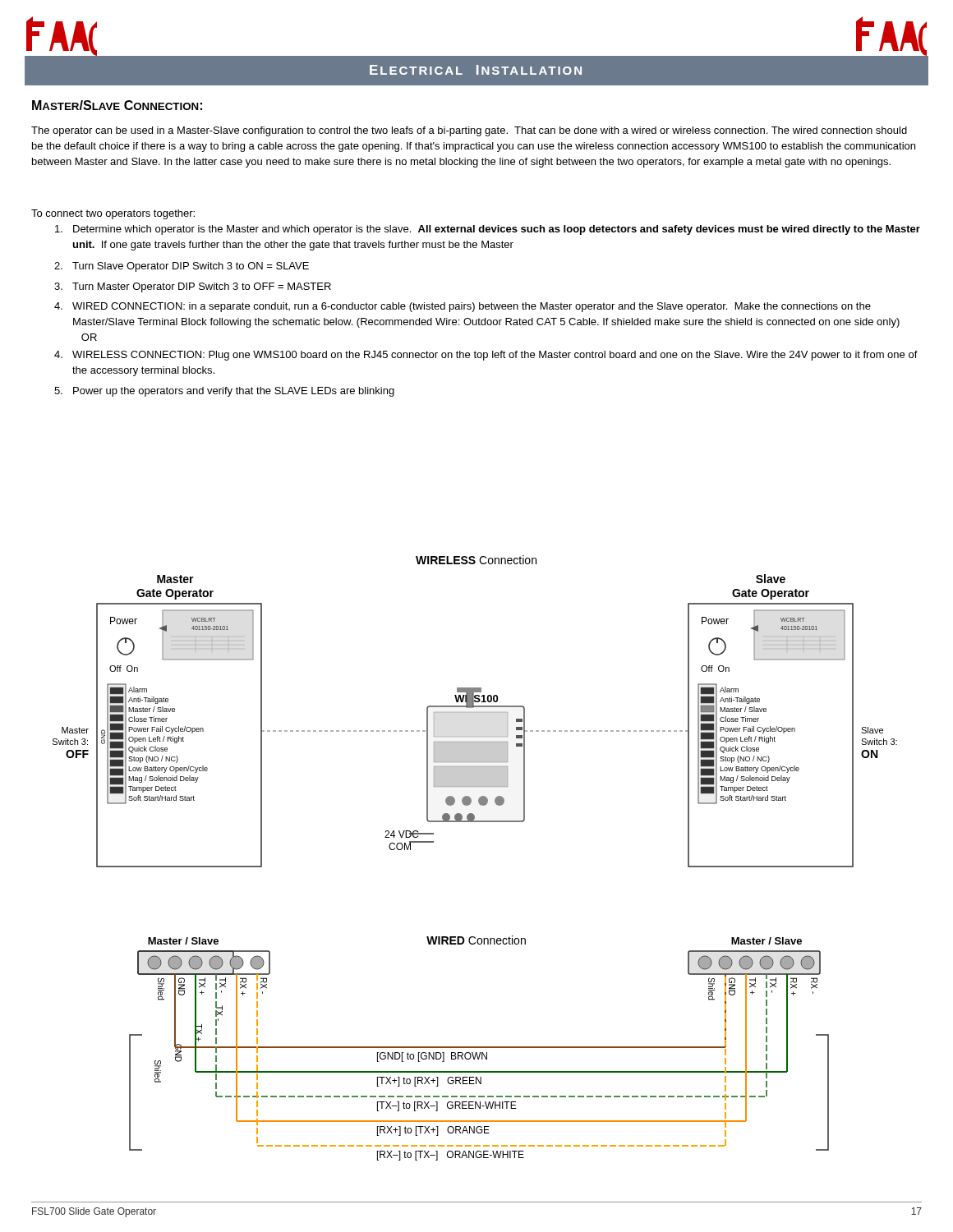Viewport: 953px width, 1232px height.
Task: Point to the text starting "The operator can be used"
Action: tap(474, 146)
